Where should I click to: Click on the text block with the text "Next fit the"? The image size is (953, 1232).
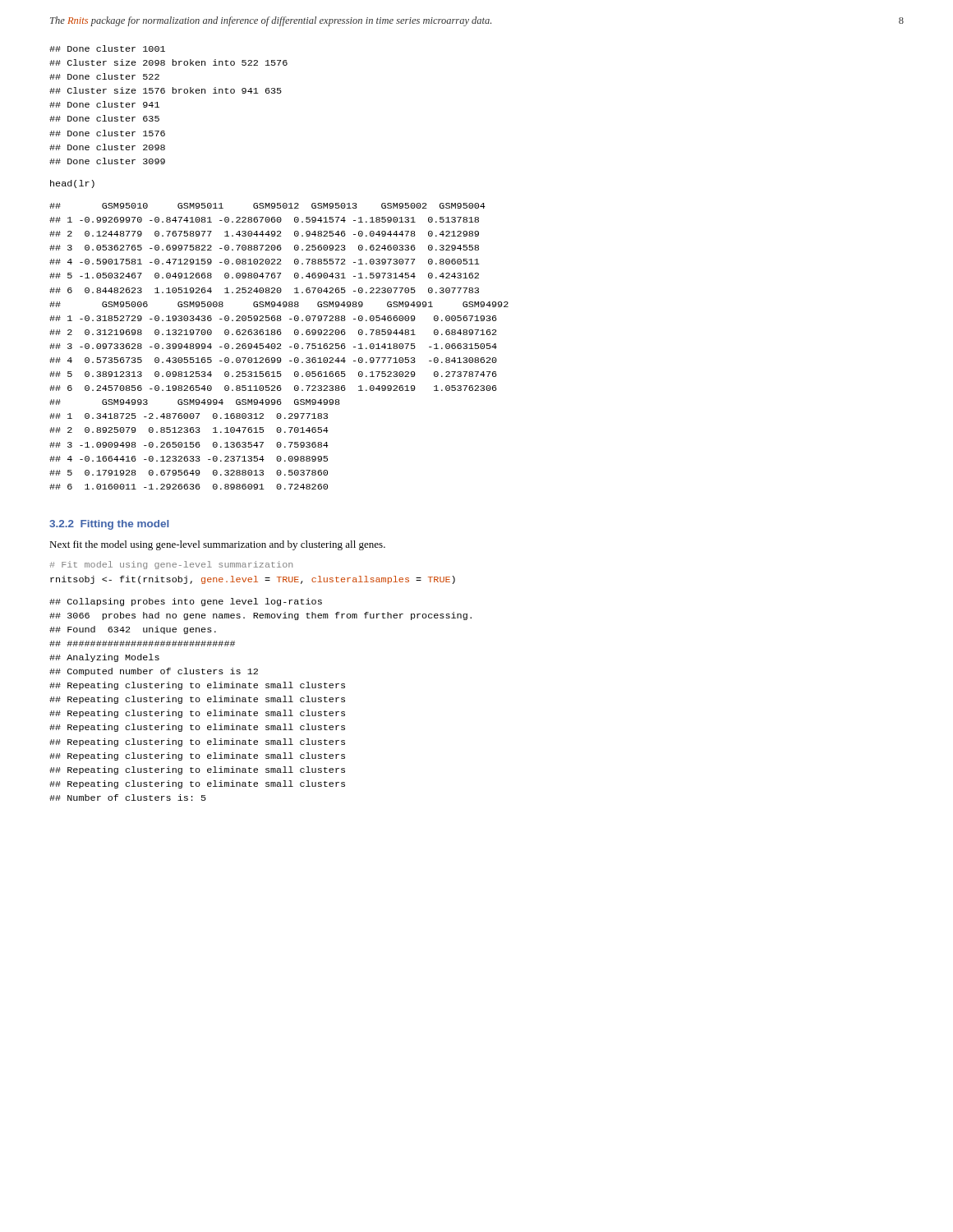[x=217, y=544]
